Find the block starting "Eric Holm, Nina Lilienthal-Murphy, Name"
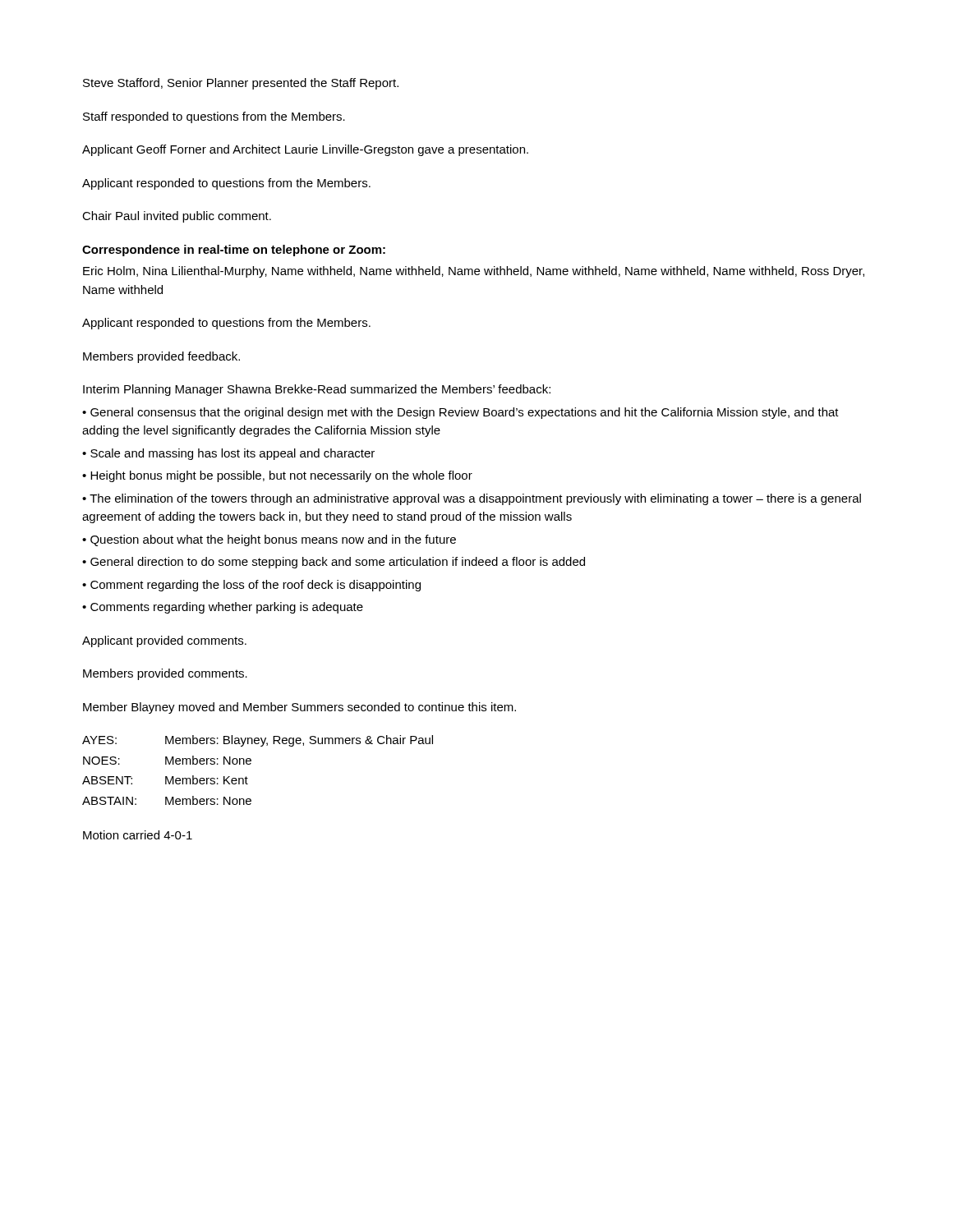This screenshot has width=953, height=1232. click(x=474, y=280)
